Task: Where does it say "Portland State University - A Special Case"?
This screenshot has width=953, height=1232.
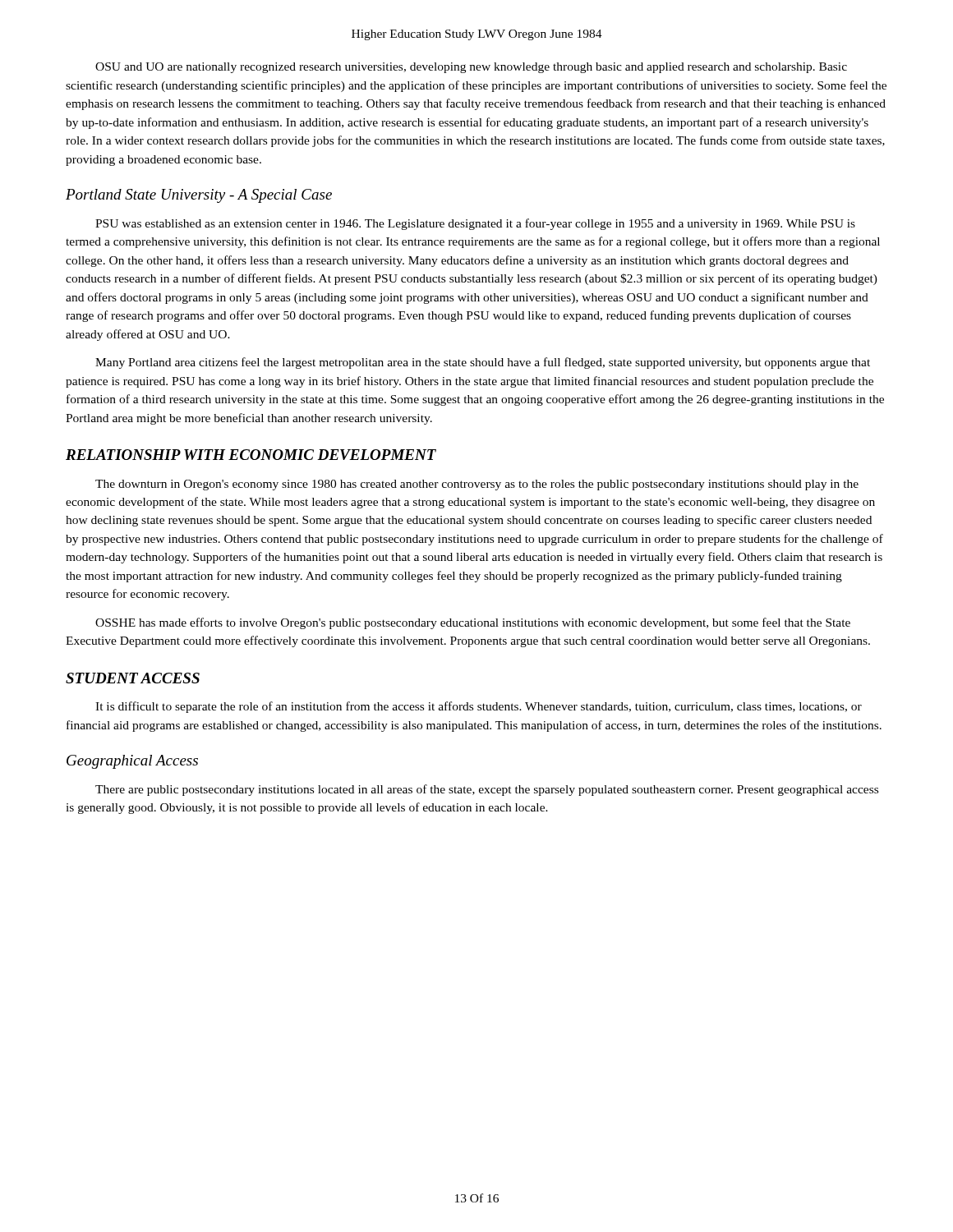Action: [x=199, y=195]
